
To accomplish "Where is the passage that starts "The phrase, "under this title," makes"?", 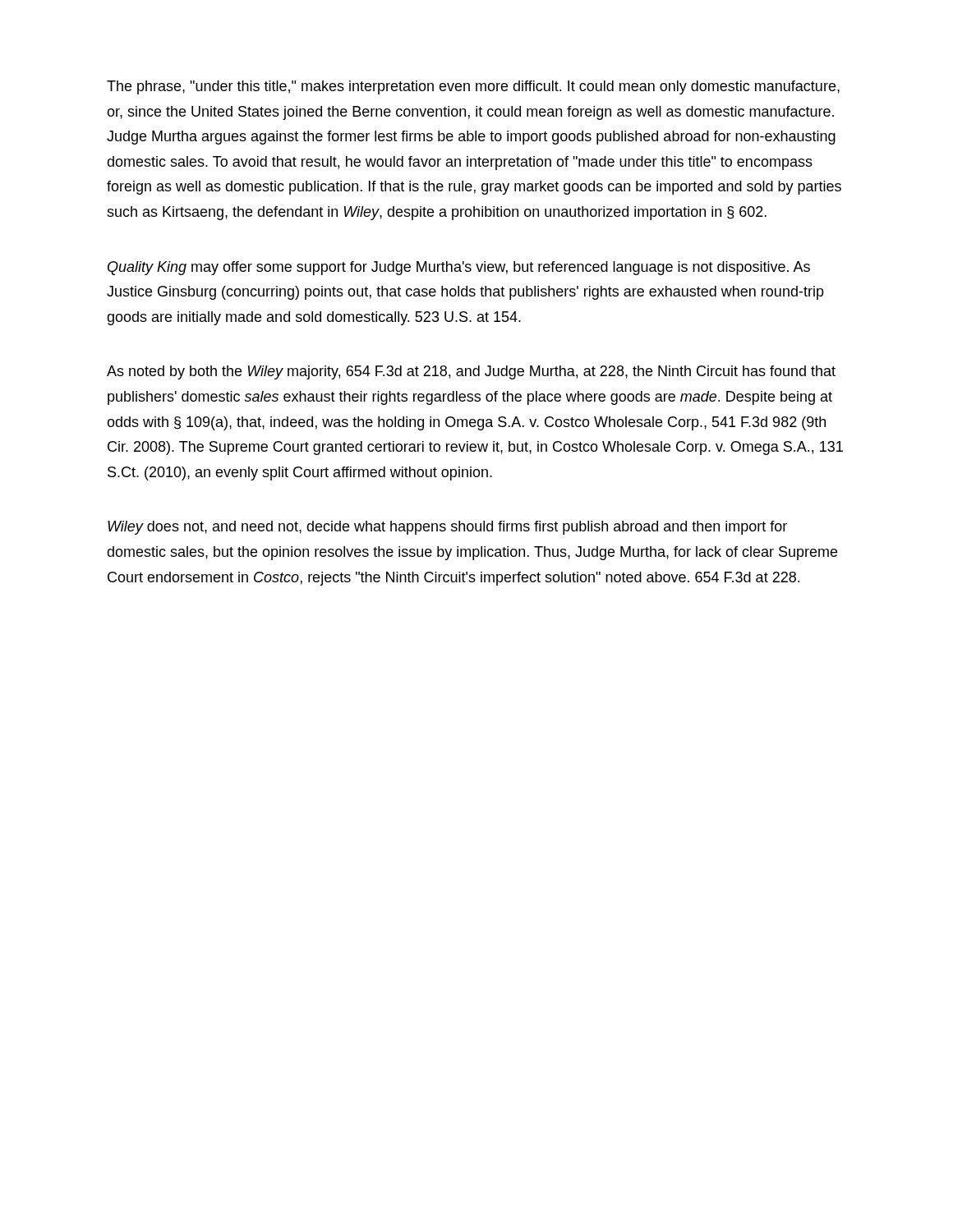I will point(474,149).
